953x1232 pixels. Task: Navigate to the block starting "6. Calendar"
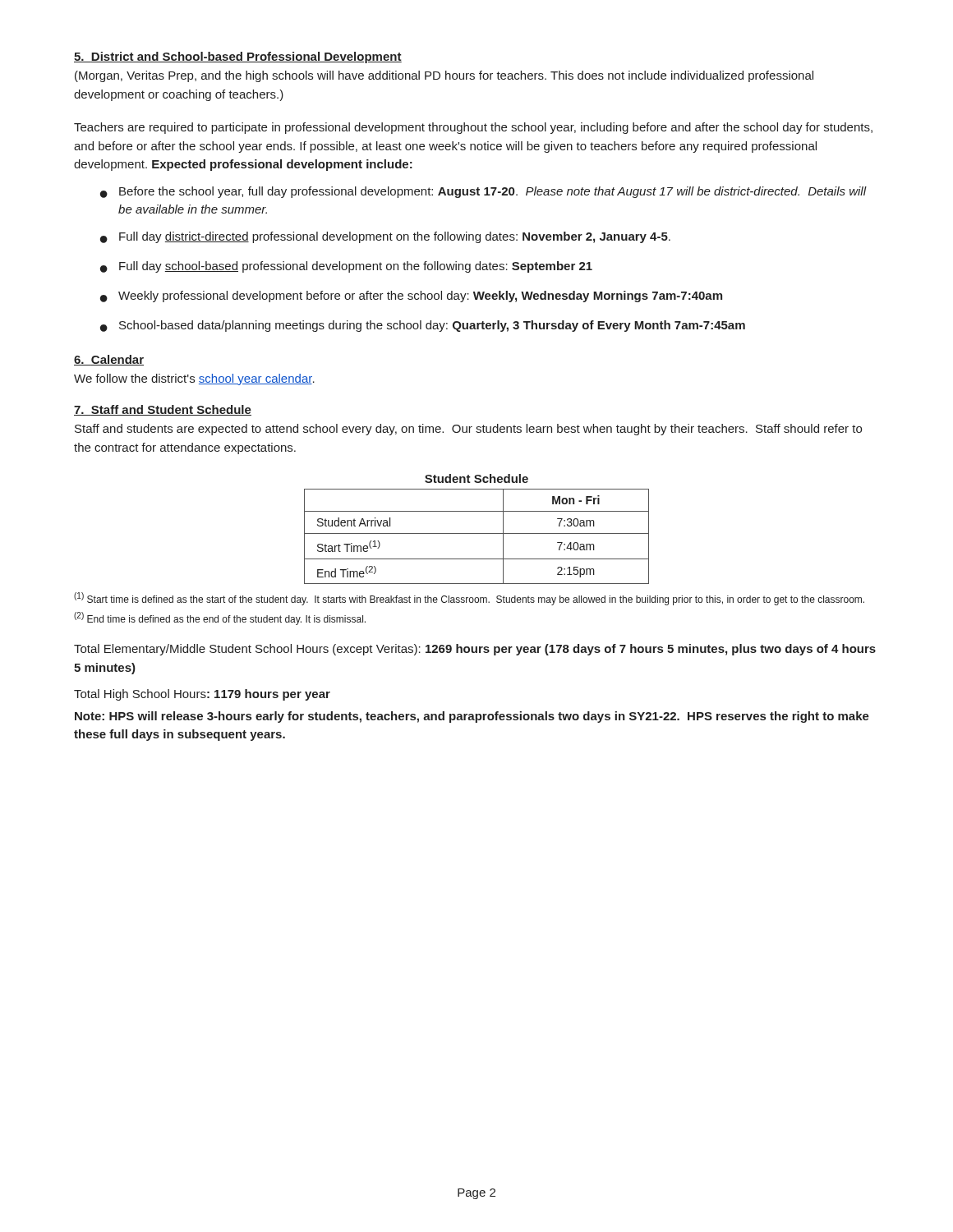(109, 359)
